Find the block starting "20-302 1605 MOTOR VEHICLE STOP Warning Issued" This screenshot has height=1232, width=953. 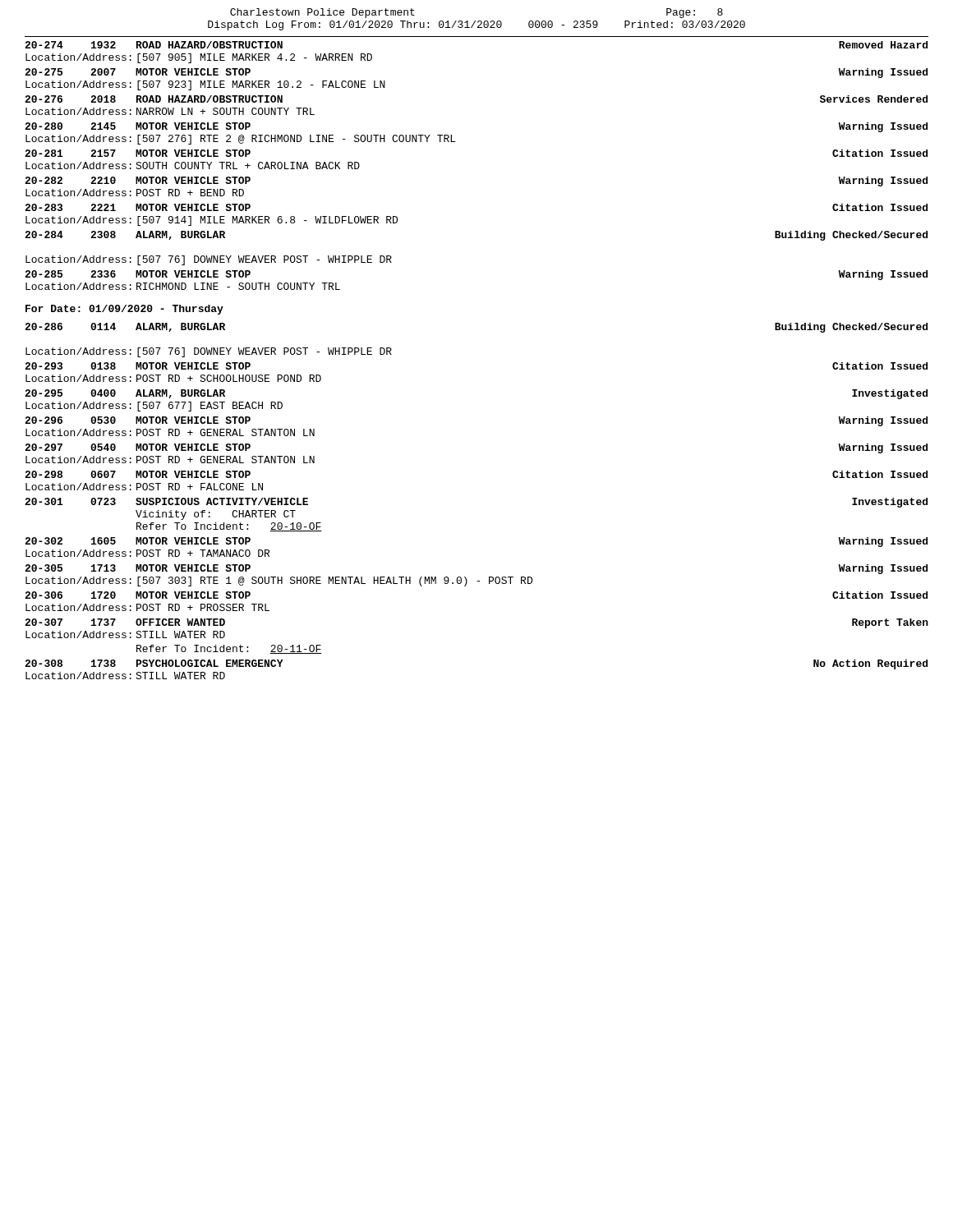click(47, 542)
